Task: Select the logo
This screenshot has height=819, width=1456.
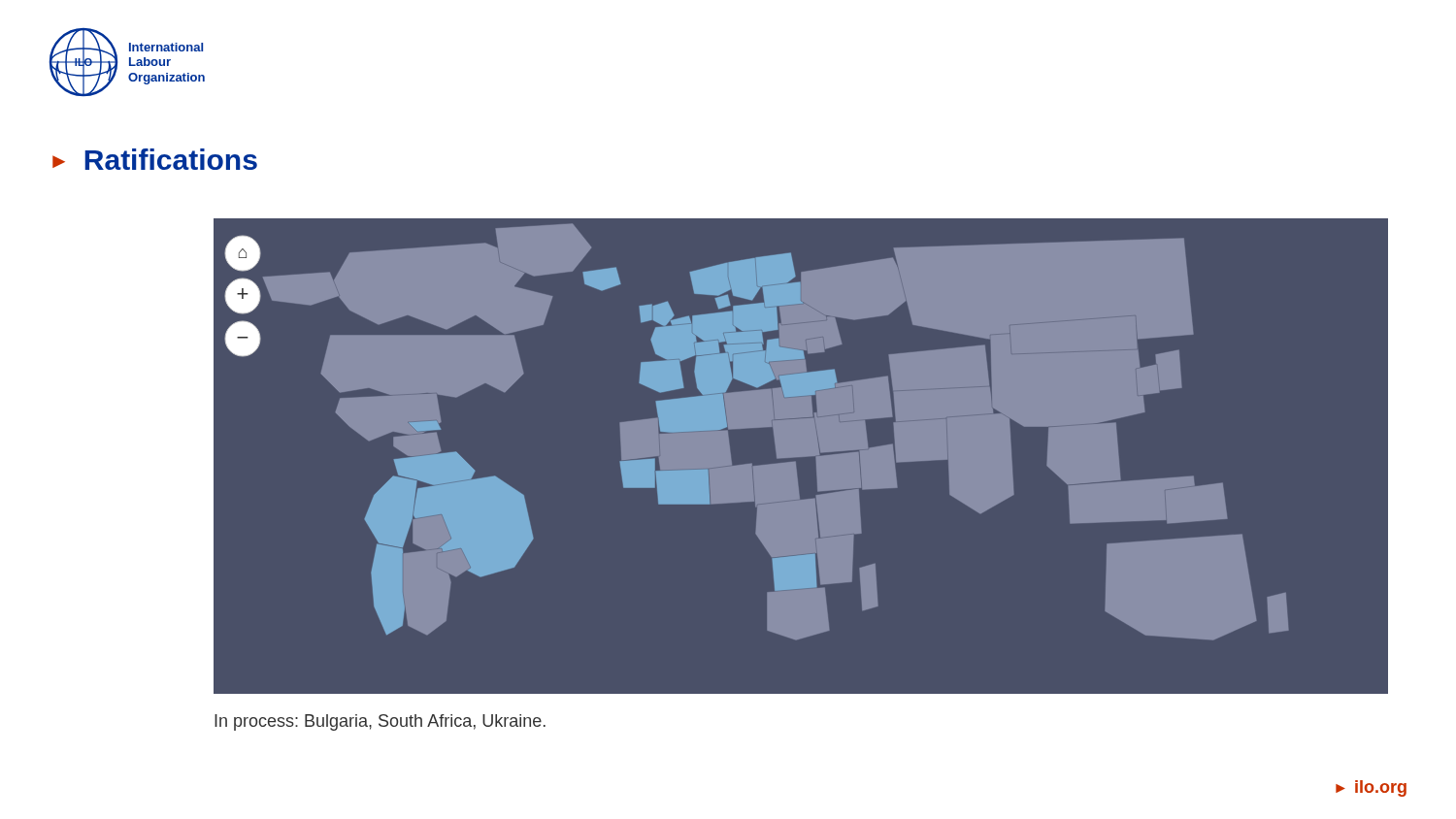Action: click(127, 62)
